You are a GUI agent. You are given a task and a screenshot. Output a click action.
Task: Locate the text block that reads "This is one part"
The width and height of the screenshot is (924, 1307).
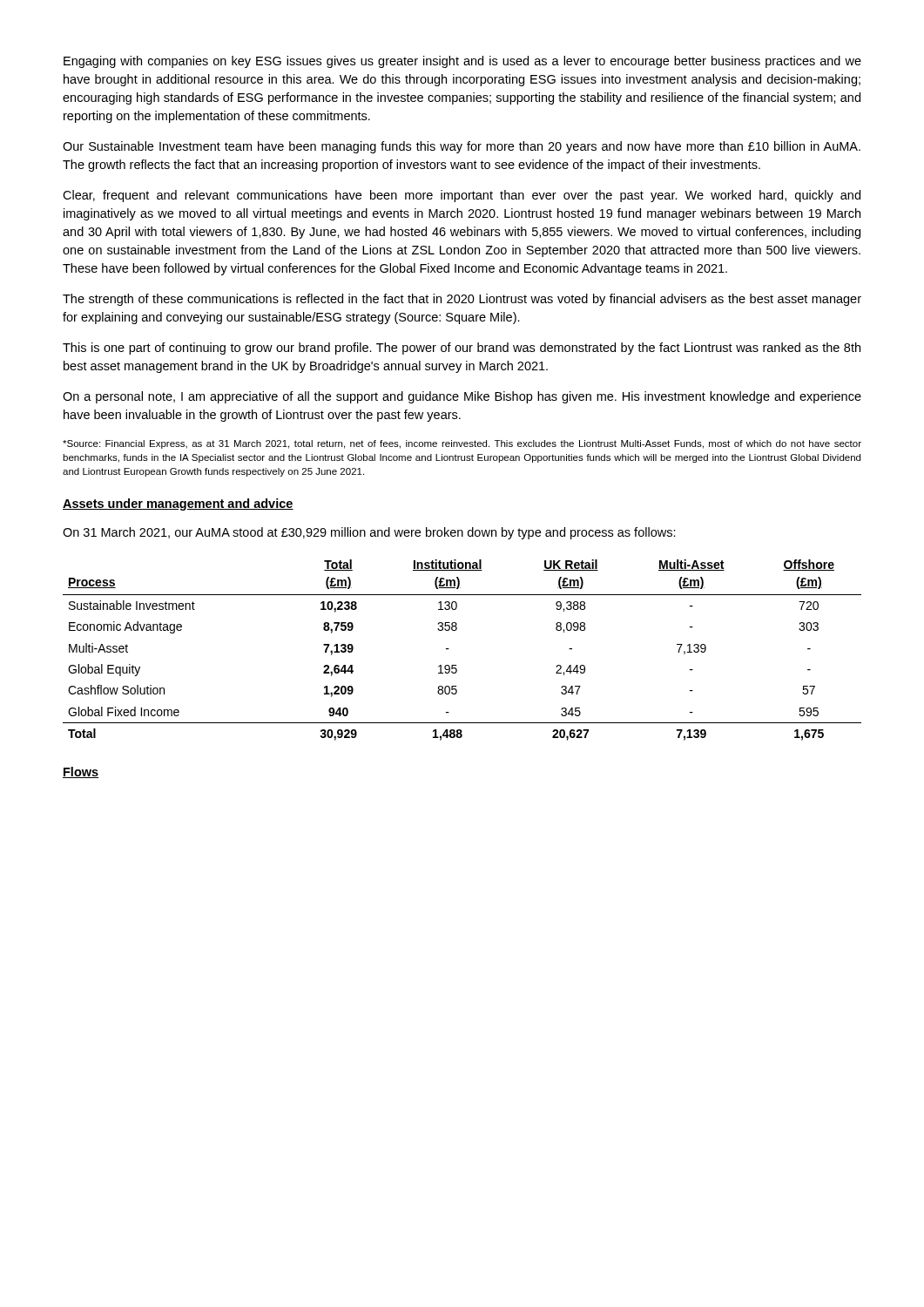click(462, 357)
